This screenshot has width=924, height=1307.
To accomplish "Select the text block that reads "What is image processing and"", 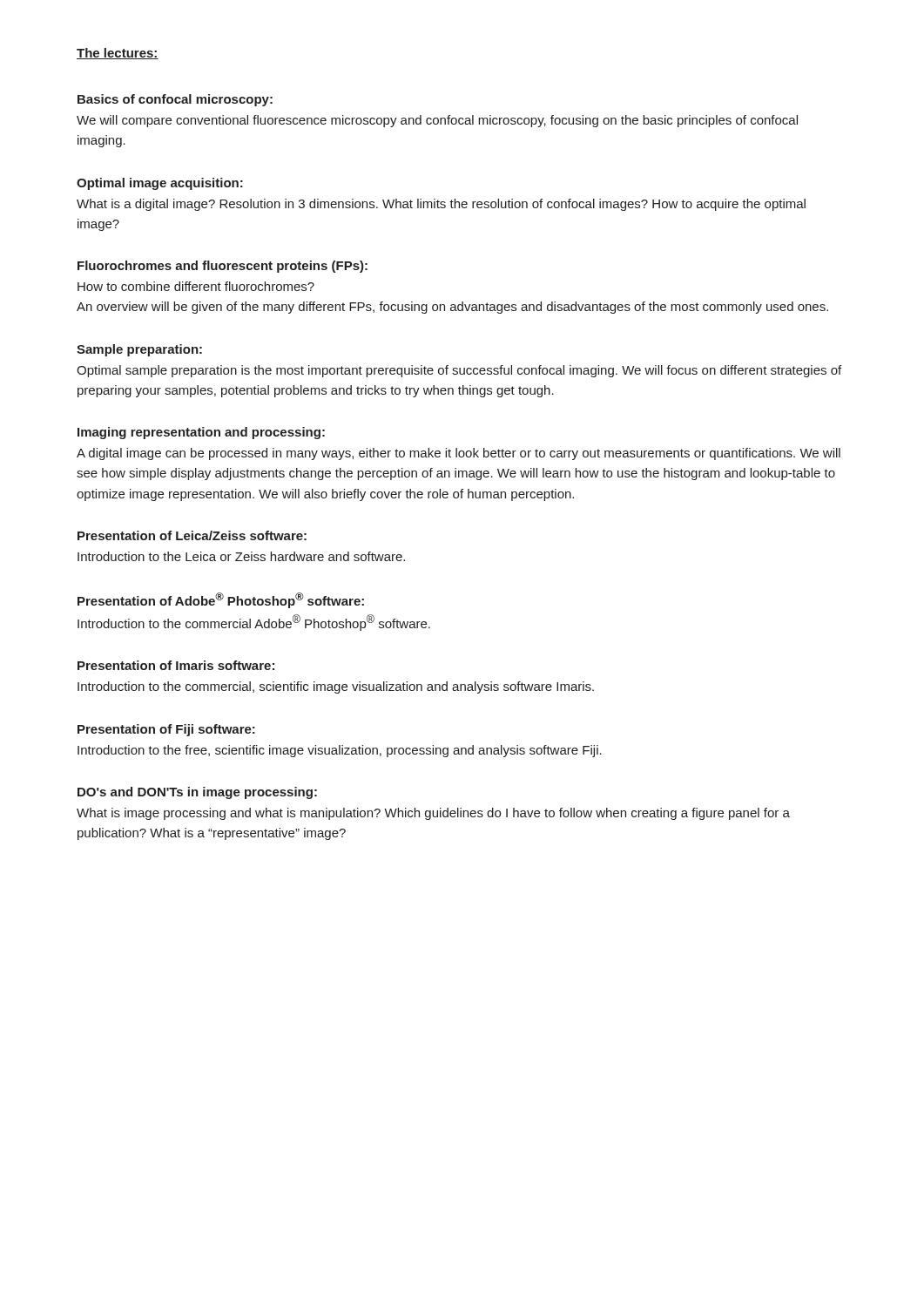I will [x=433, y=822].
